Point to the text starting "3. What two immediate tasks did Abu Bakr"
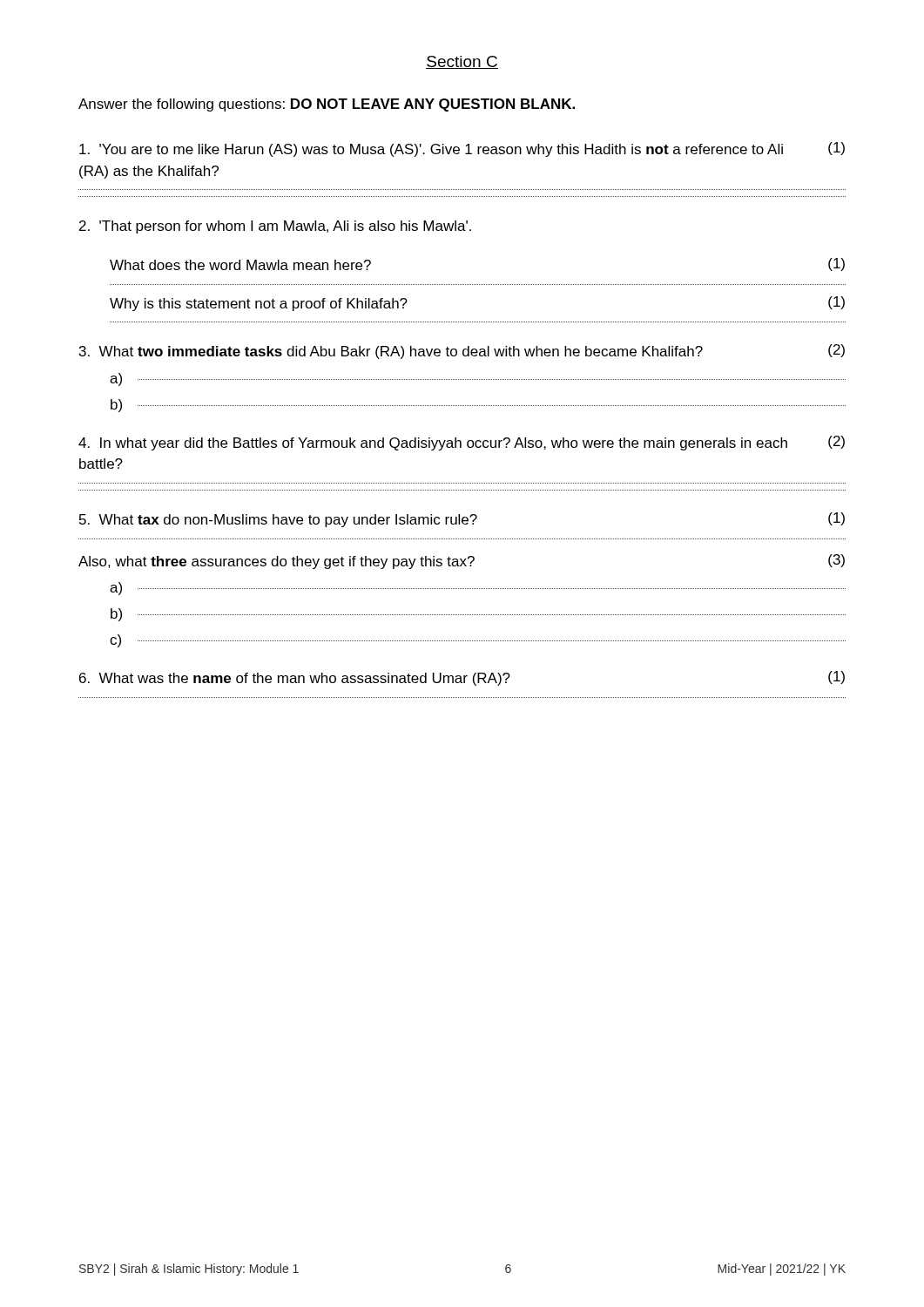This screenshot has height=1307, width=924. pyautogui.click(x=462, y=378)
